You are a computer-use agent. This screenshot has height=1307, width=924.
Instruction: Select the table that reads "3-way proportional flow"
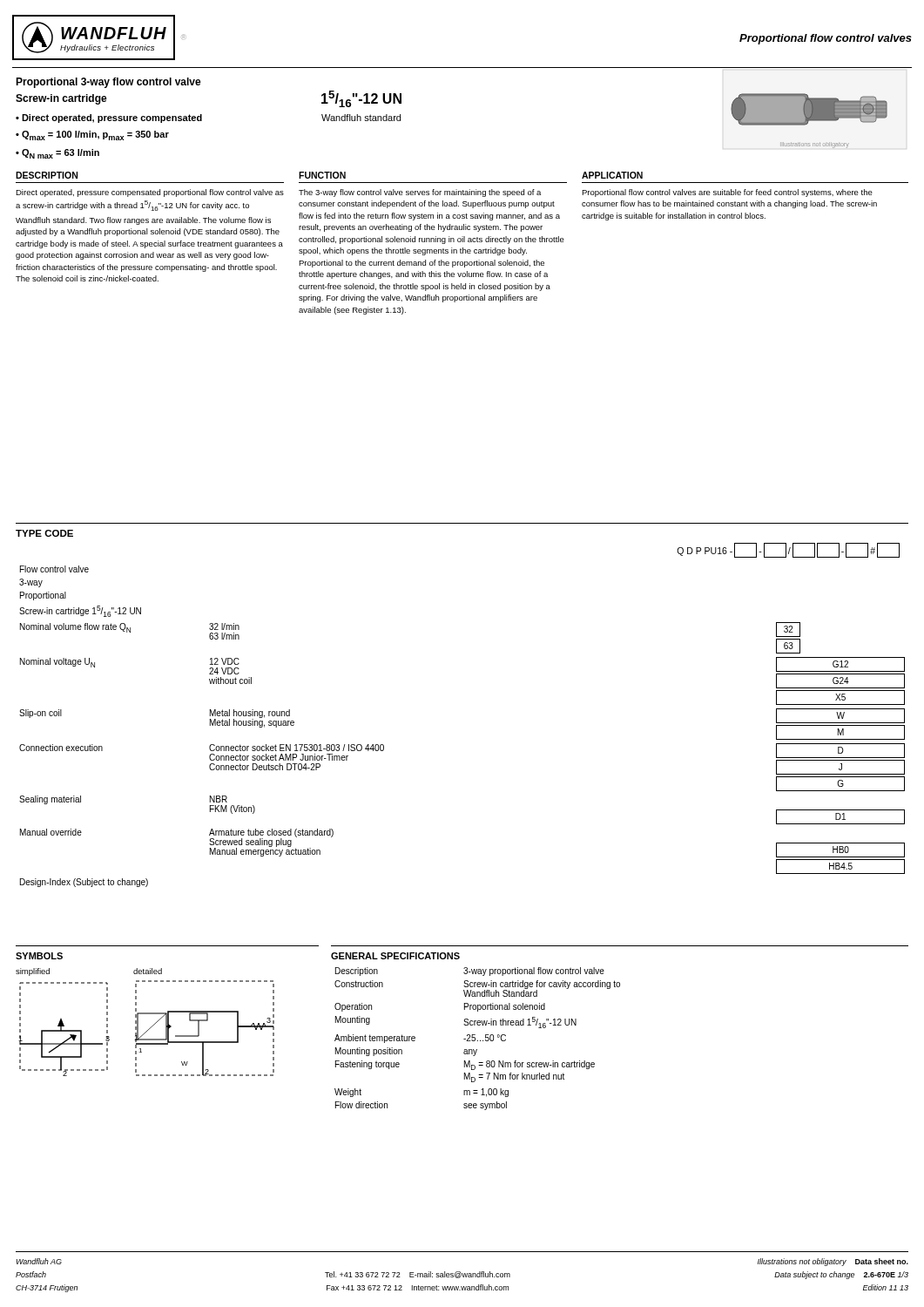coord(620,1038)
